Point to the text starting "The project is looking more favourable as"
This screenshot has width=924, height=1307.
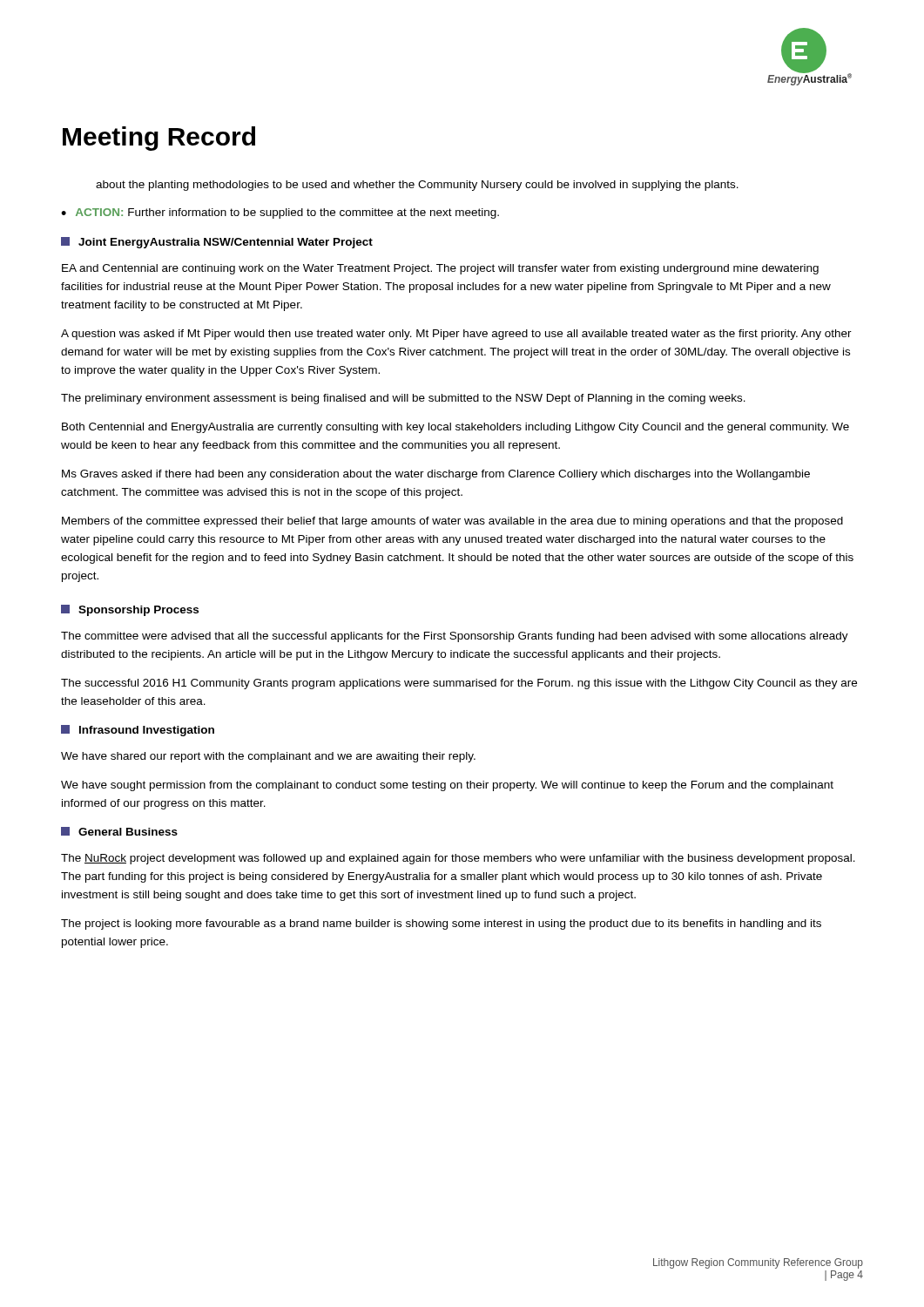click(x=441, y=932)
